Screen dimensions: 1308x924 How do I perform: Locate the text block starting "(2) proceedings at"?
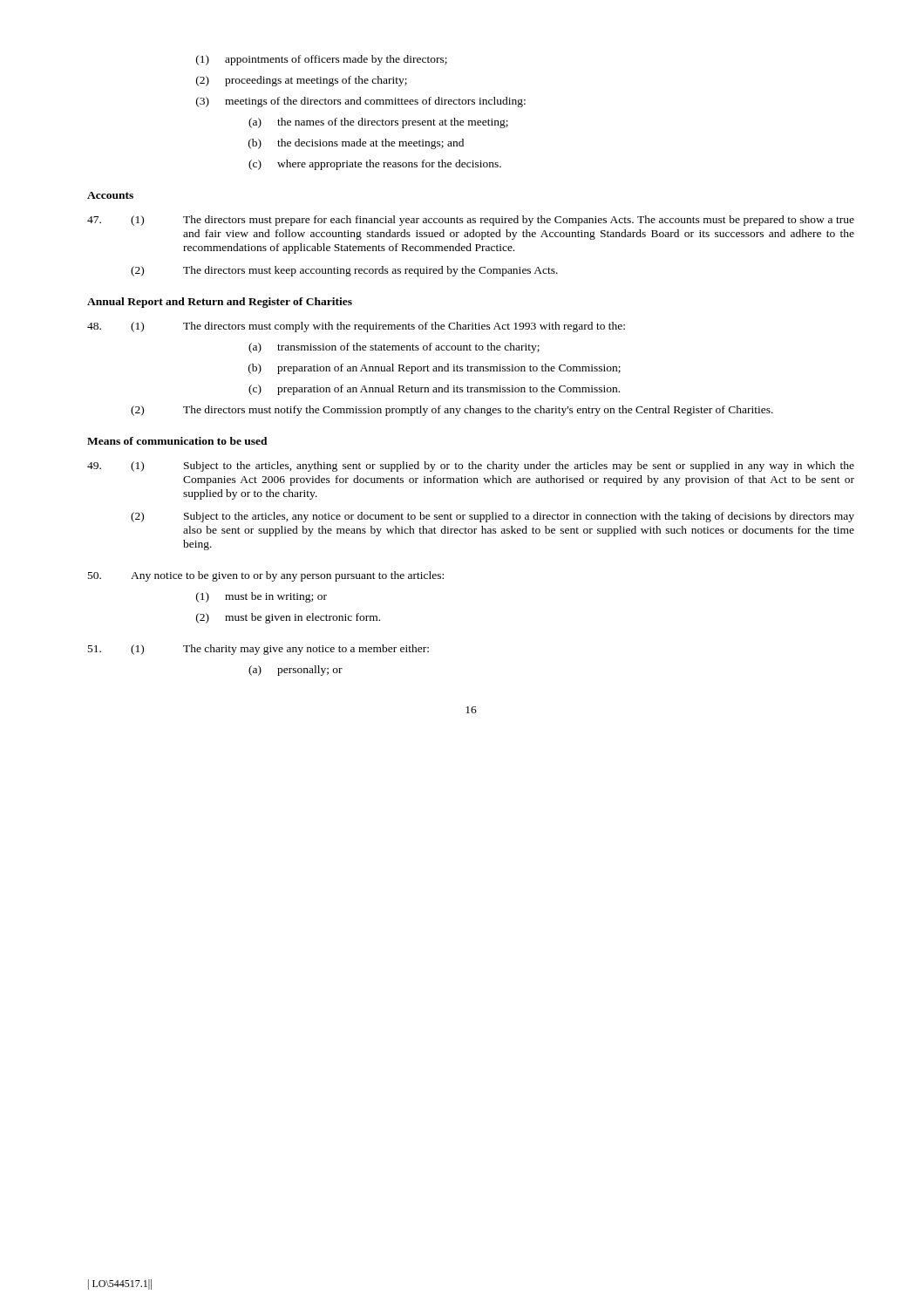tap(302, 81)
